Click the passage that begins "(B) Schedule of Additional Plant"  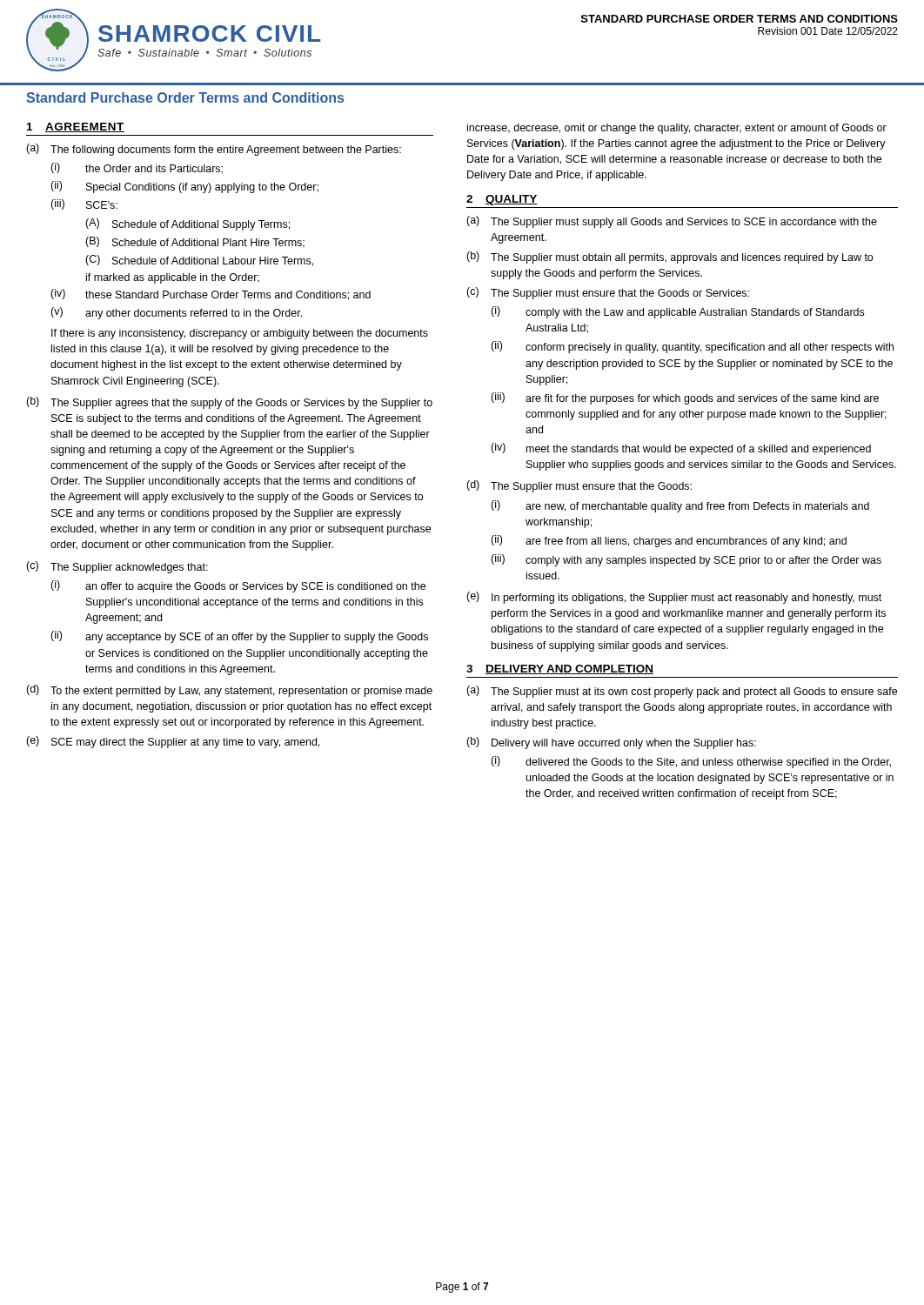coord(195,242)
